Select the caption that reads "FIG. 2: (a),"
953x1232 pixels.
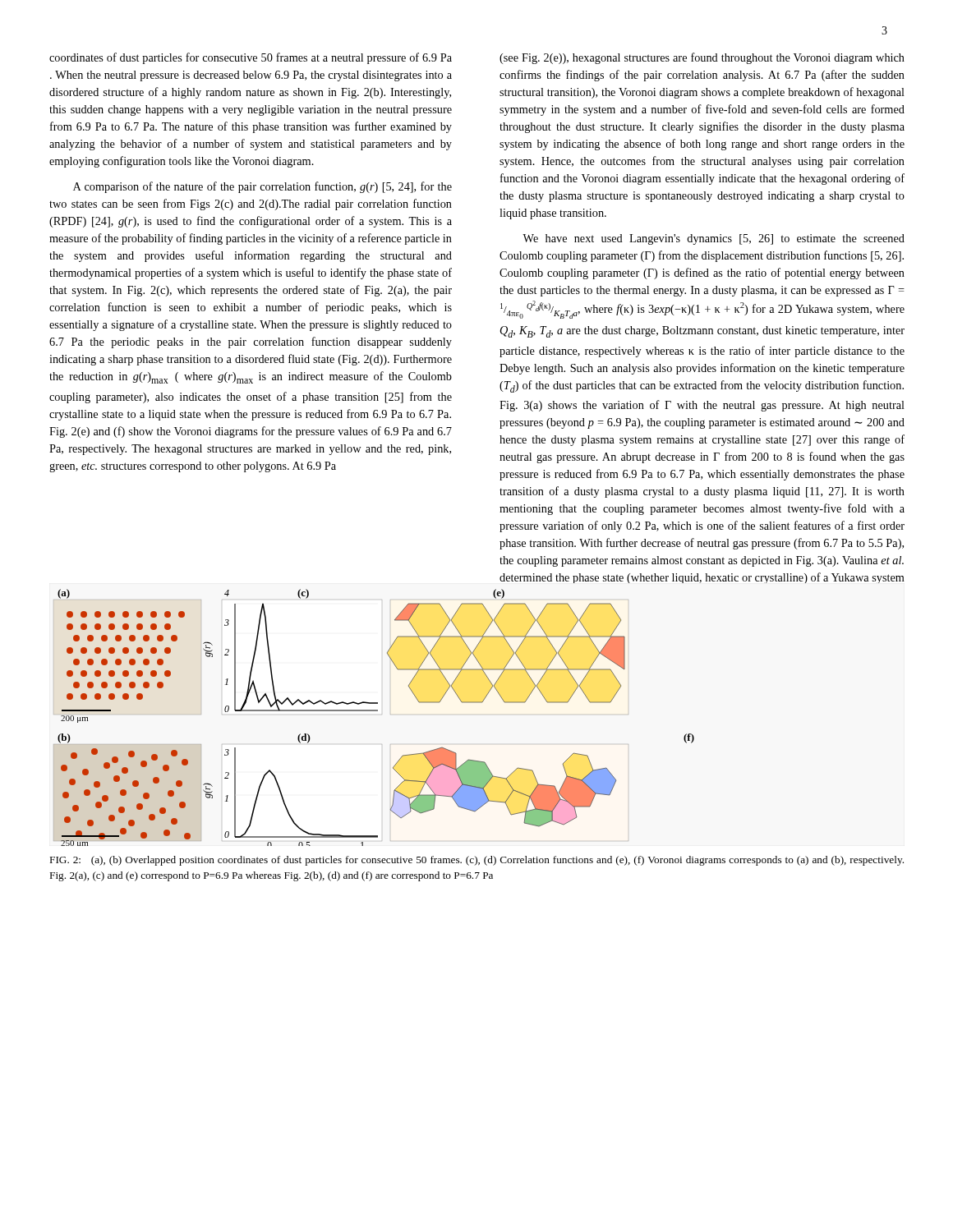point(477,867)
